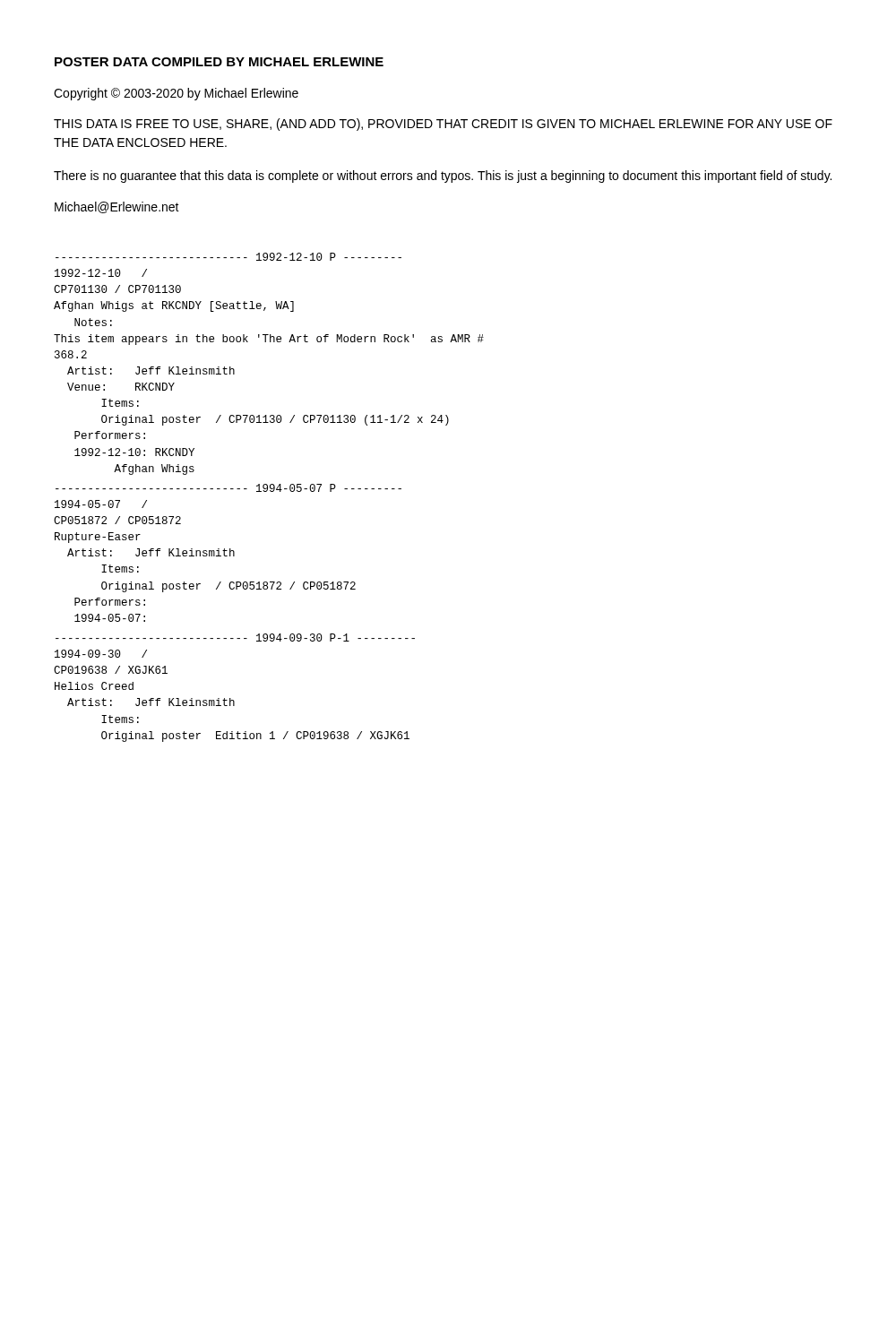Point to the passage starting "Copyright © 2003-2020 by Michael Erlewine"
The width and height of the screenshot is (896, 1344).
tap(176, 93)
